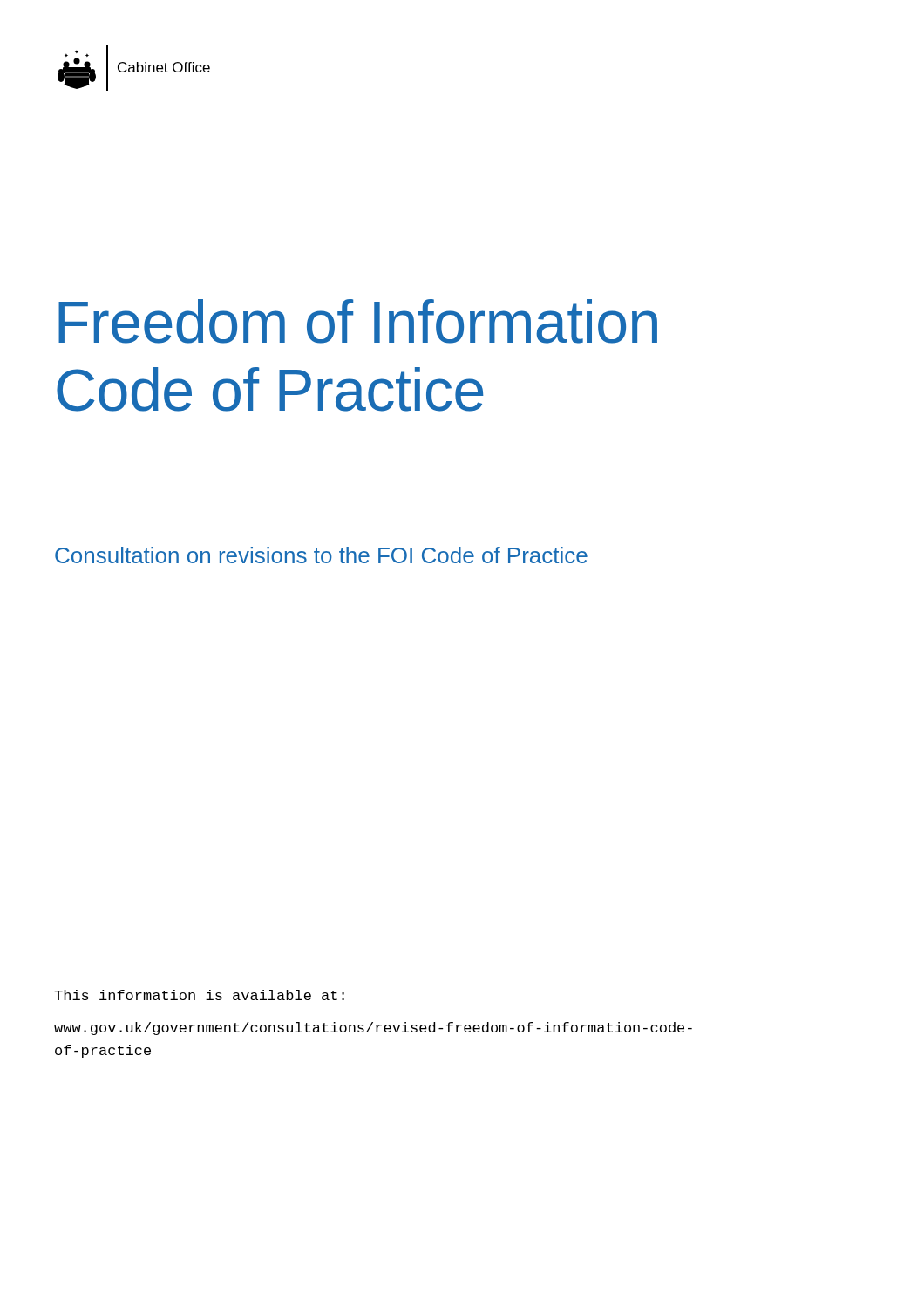Find the element starting "This information is available at:"

[x=201, y=996]
